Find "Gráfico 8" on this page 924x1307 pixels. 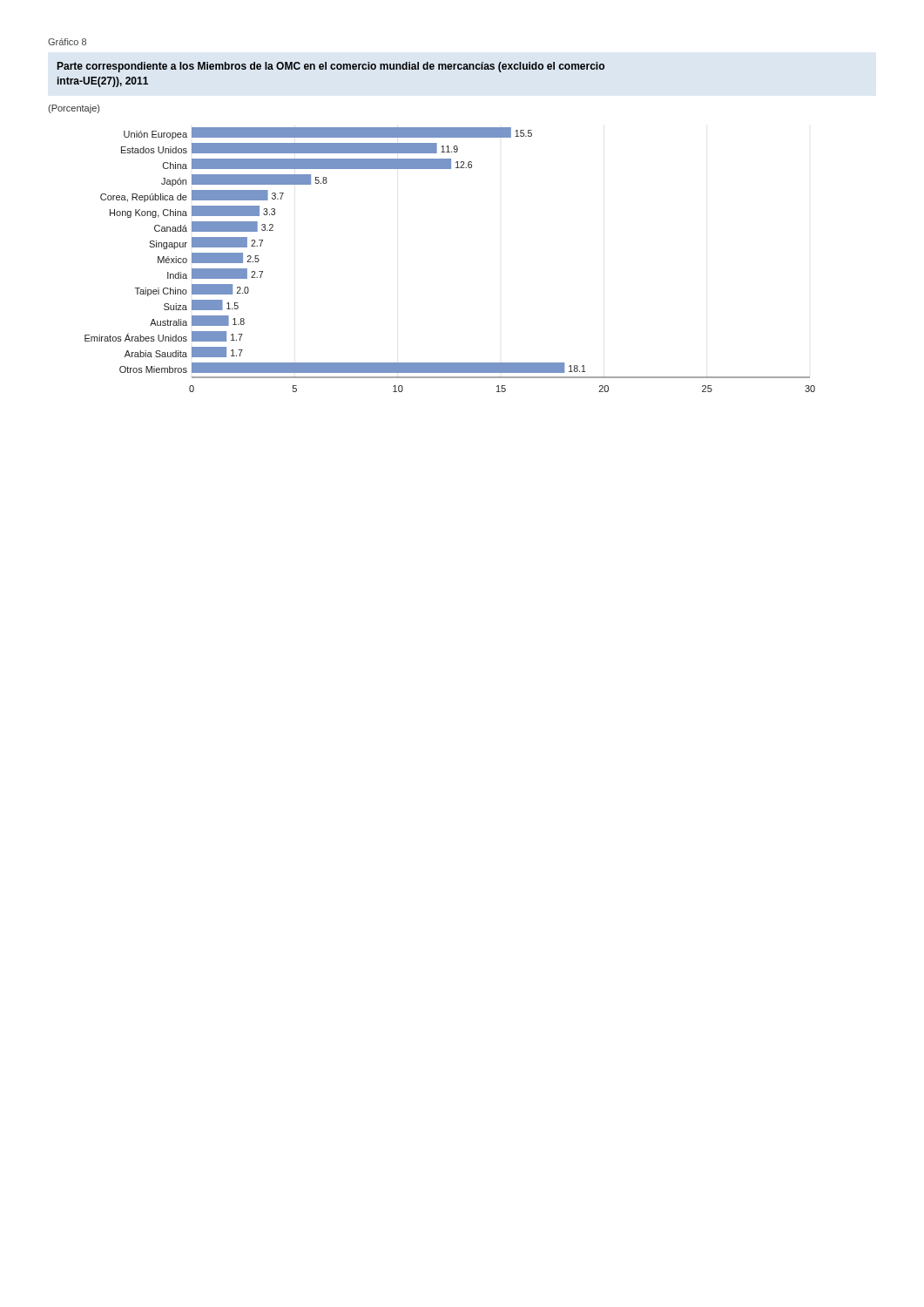click(x=67, y=42)
